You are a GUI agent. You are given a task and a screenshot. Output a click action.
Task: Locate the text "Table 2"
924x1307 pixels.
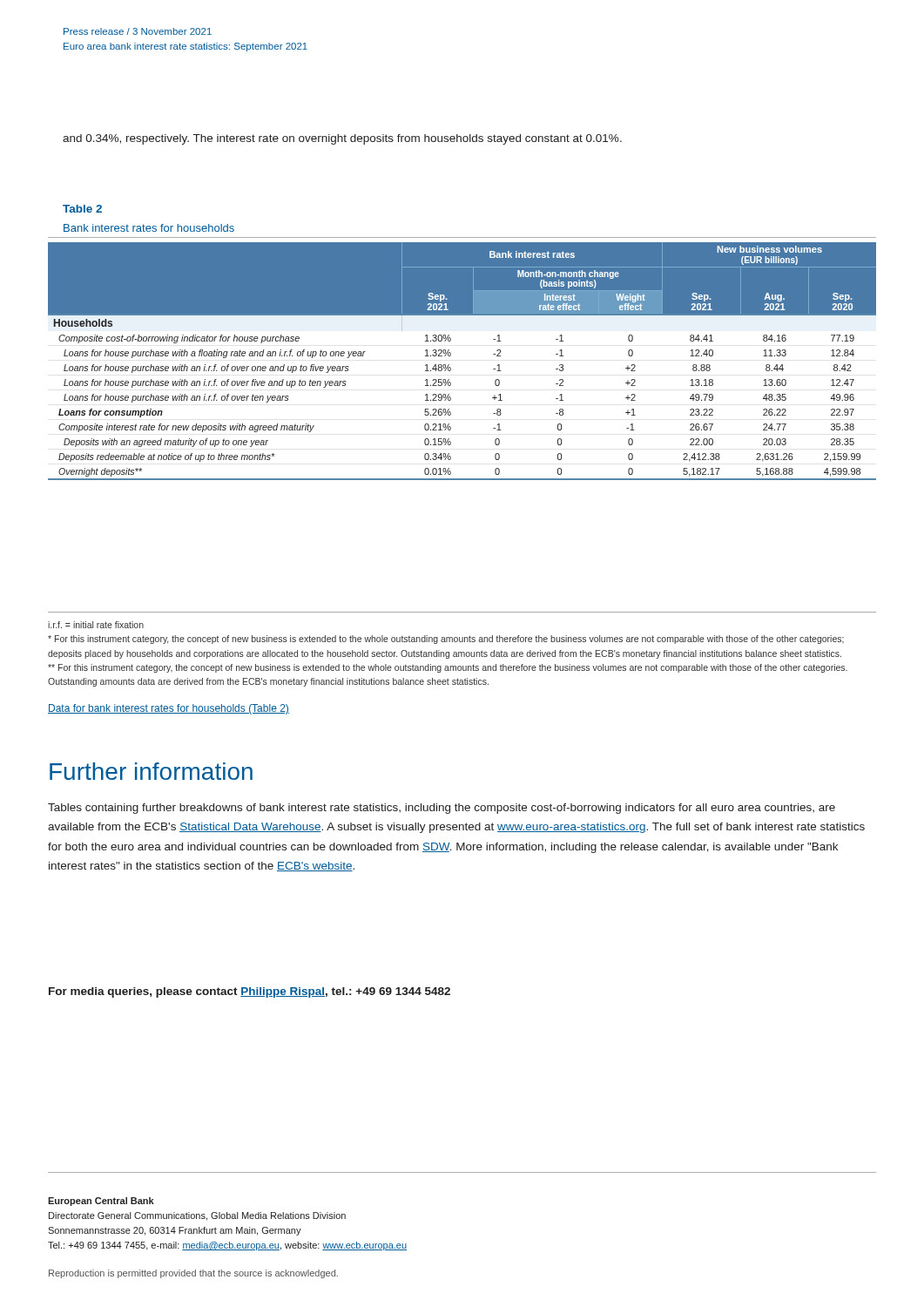pyautogui.click(x=83, y=209)
